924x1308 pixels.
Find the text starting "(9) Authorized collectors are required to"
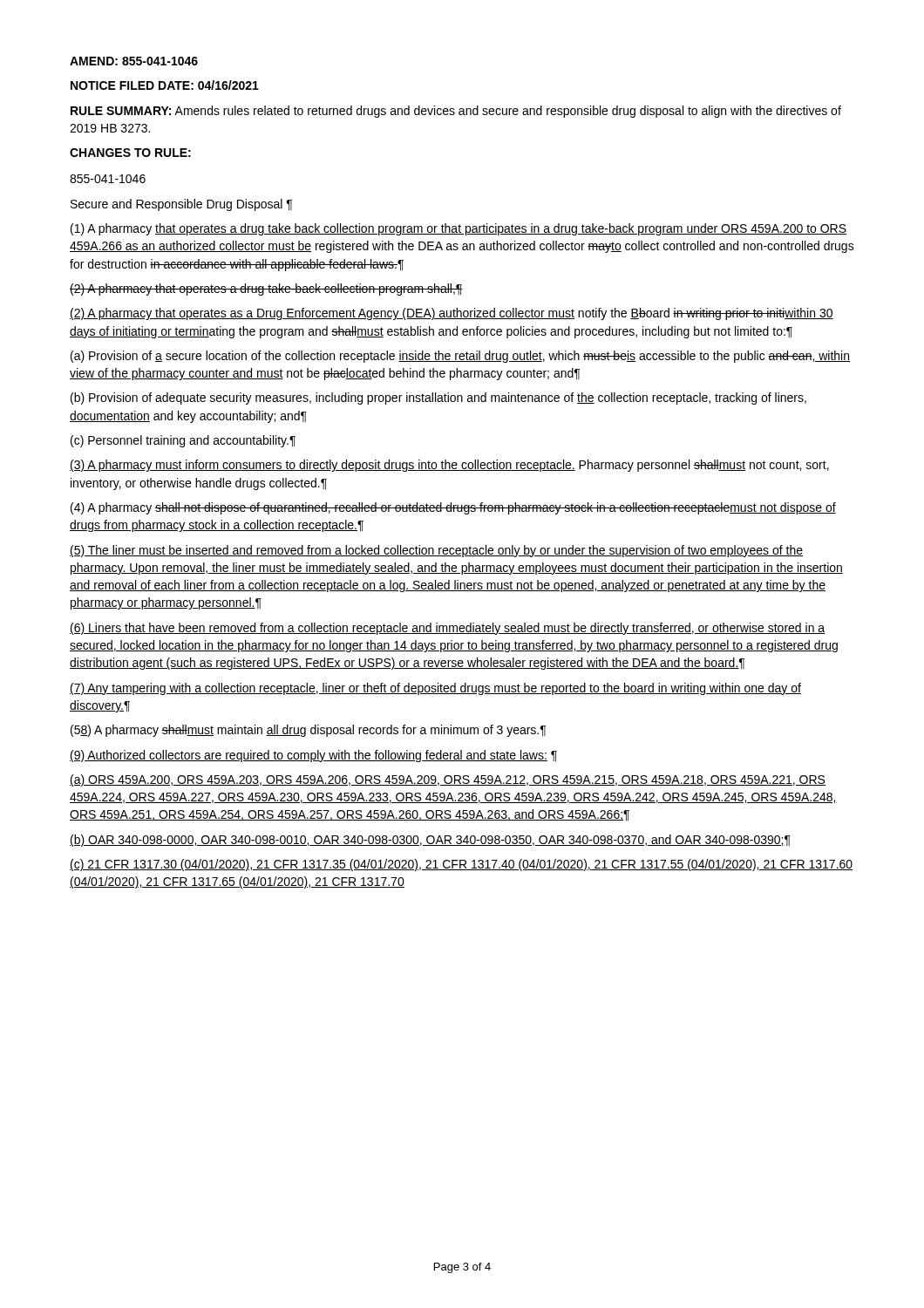462,755
